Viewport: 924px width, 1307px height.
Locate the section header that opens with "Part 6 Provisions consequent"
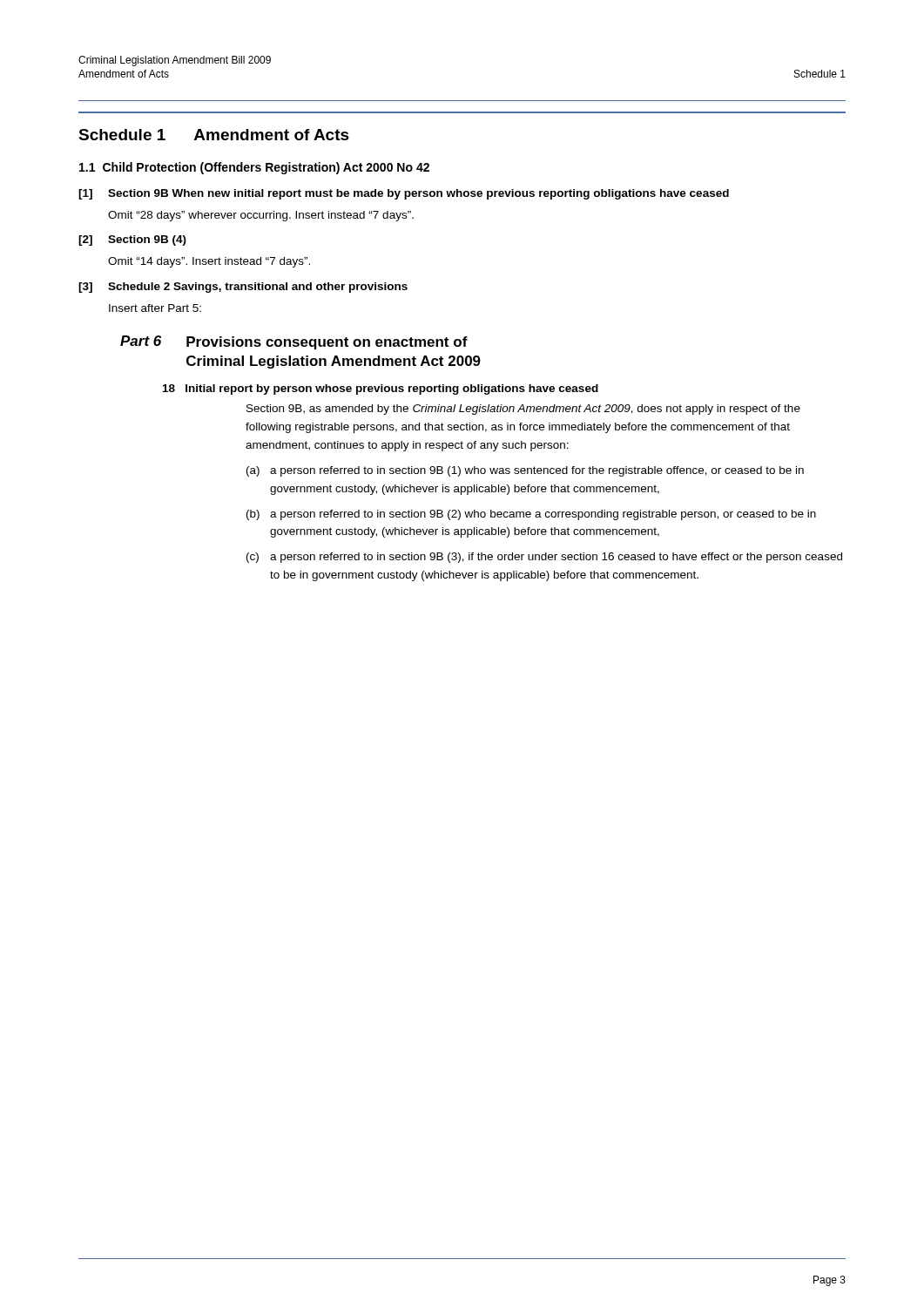pyautogui.click(x=300, y=352)
